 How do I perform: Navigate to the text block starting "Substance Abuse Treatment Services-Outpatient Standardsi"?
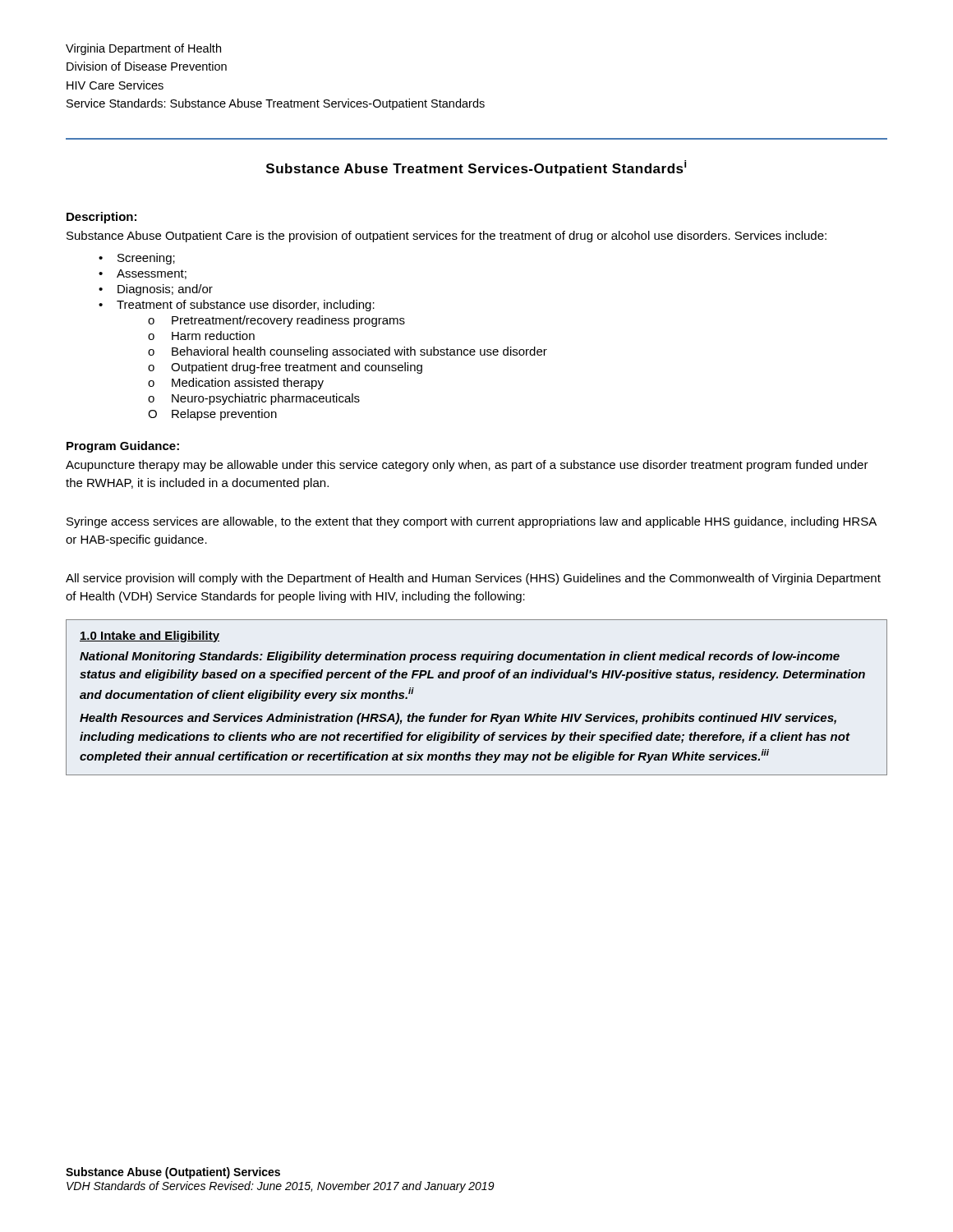coord(476,167)
